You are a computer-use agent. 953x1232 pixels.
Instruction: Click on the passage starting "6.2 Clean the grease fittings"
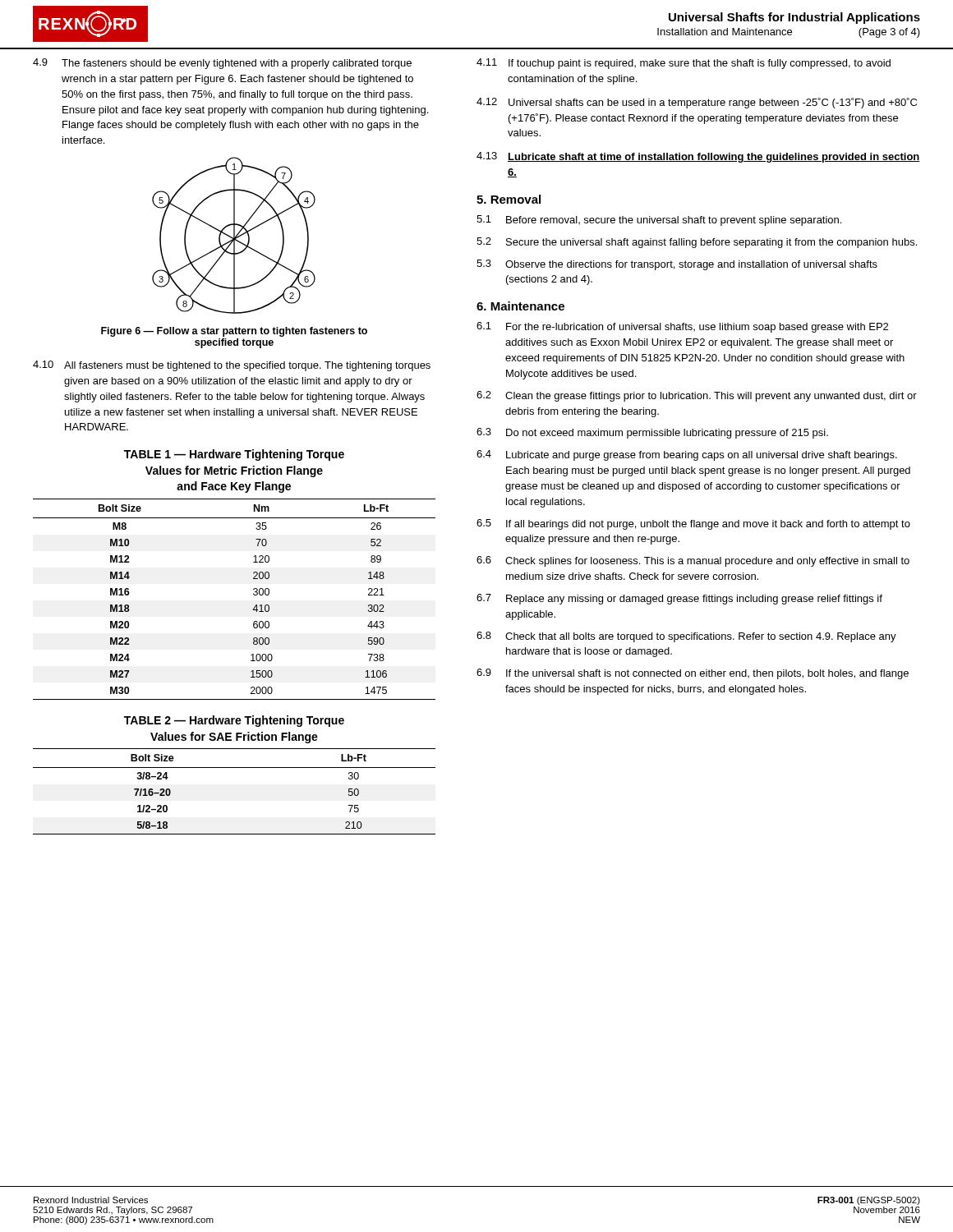(698, 404)
